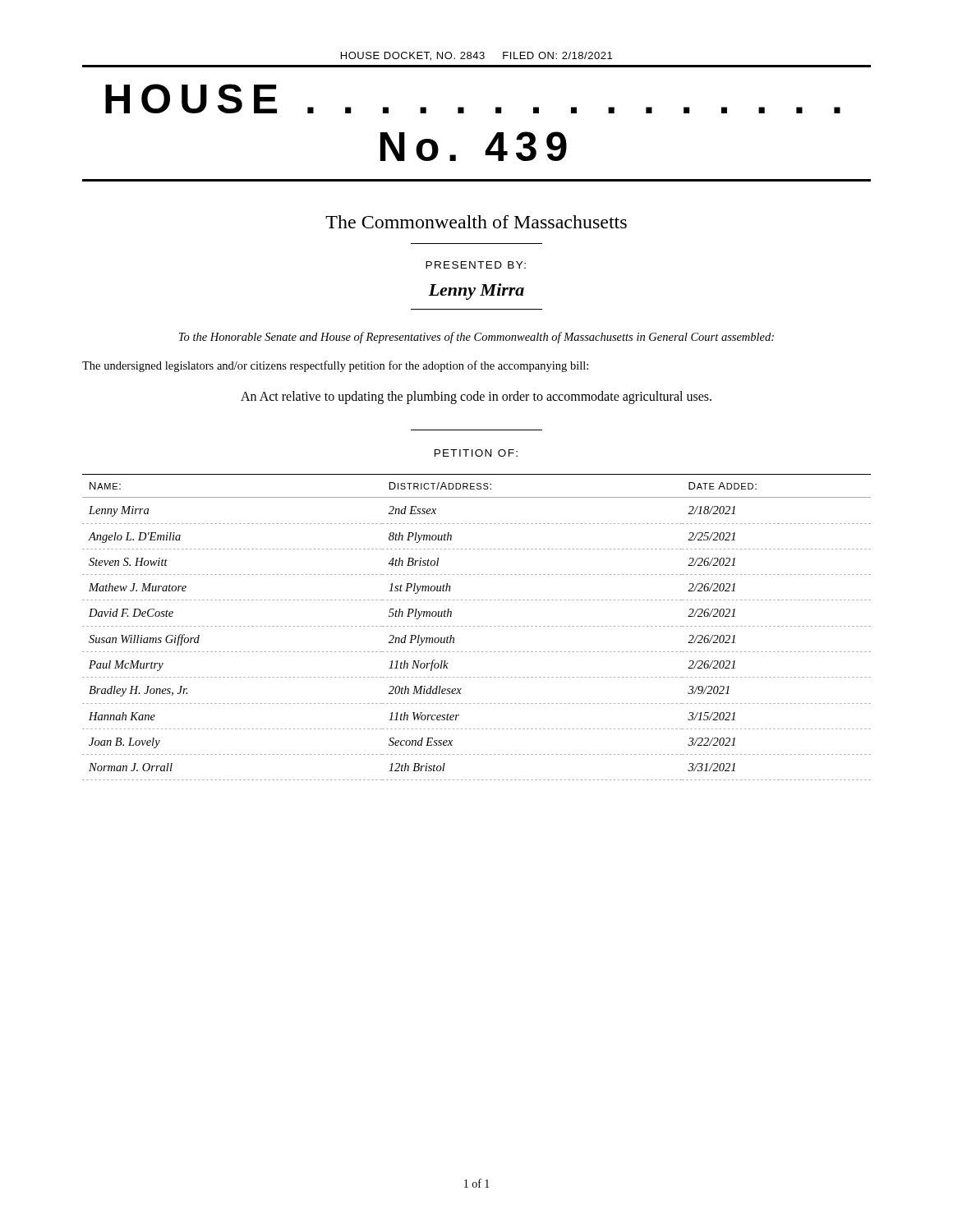The image size is (953, 1232).
Task: Find "PRESENTED BY:" on this page
Action: coord(476,265)
